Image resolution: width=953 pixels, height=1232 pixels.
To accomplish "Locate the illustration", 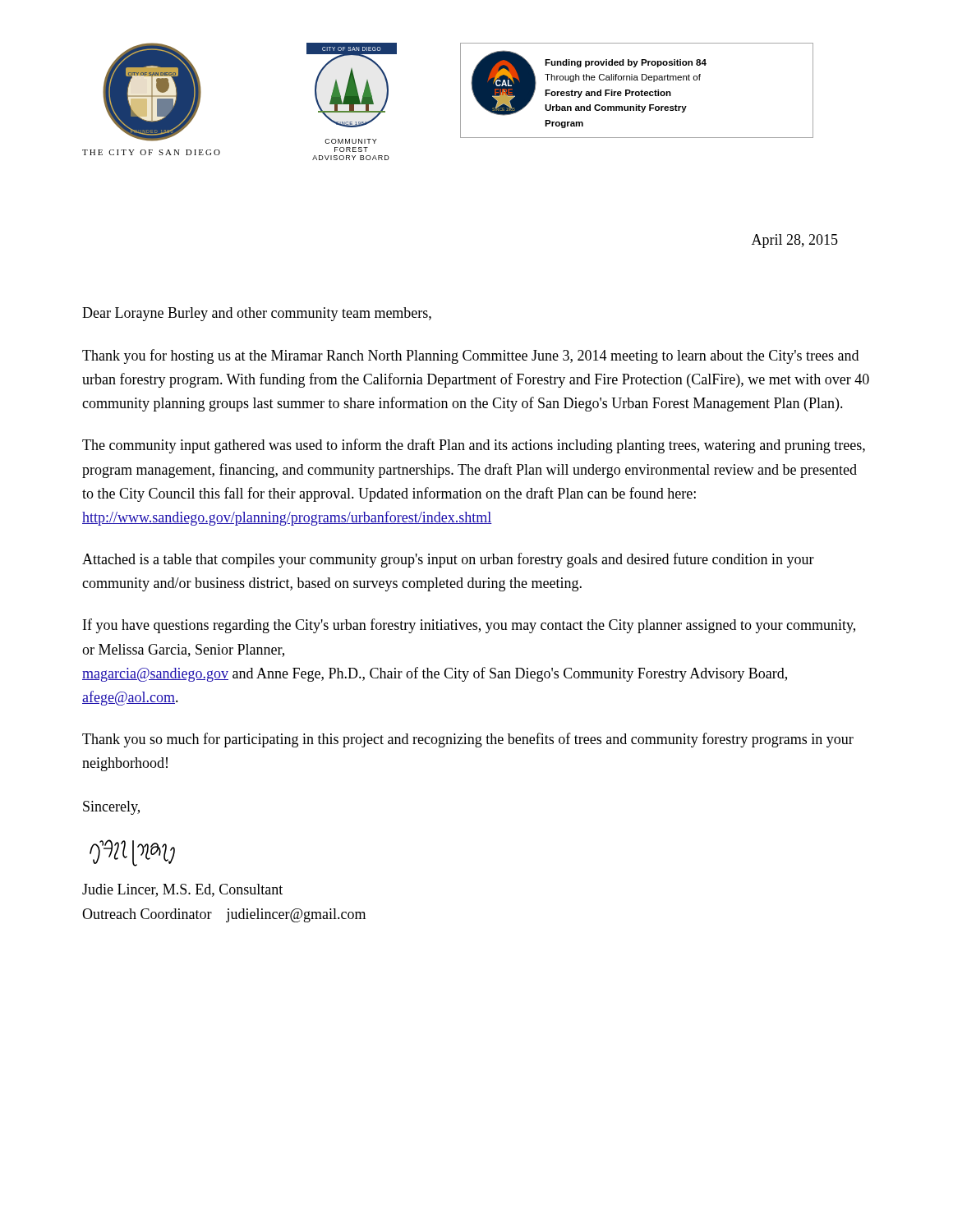I will [x=156, y=848].
